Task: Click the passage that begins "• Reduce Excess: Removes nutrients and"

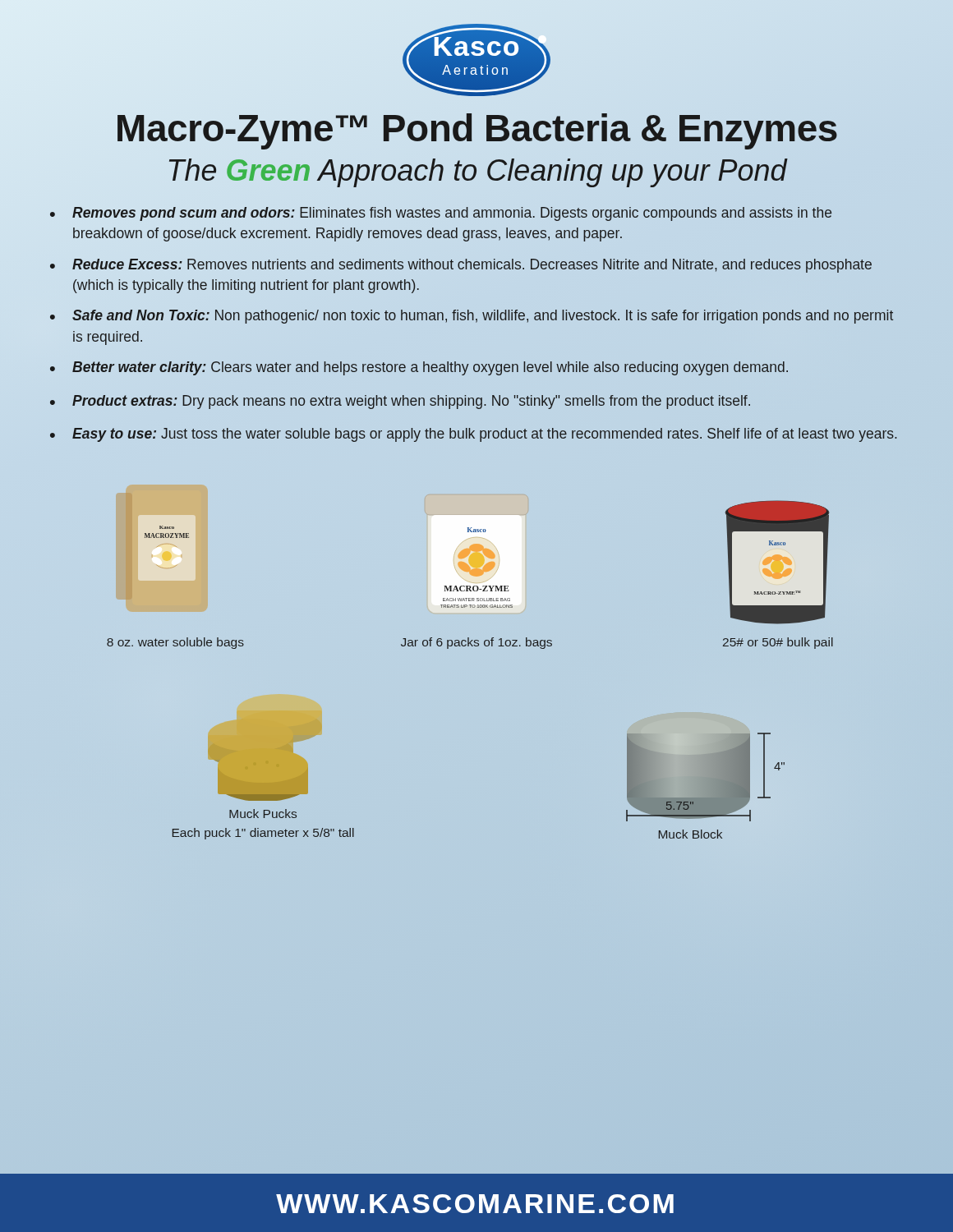Action: click(x=476, y=275)
